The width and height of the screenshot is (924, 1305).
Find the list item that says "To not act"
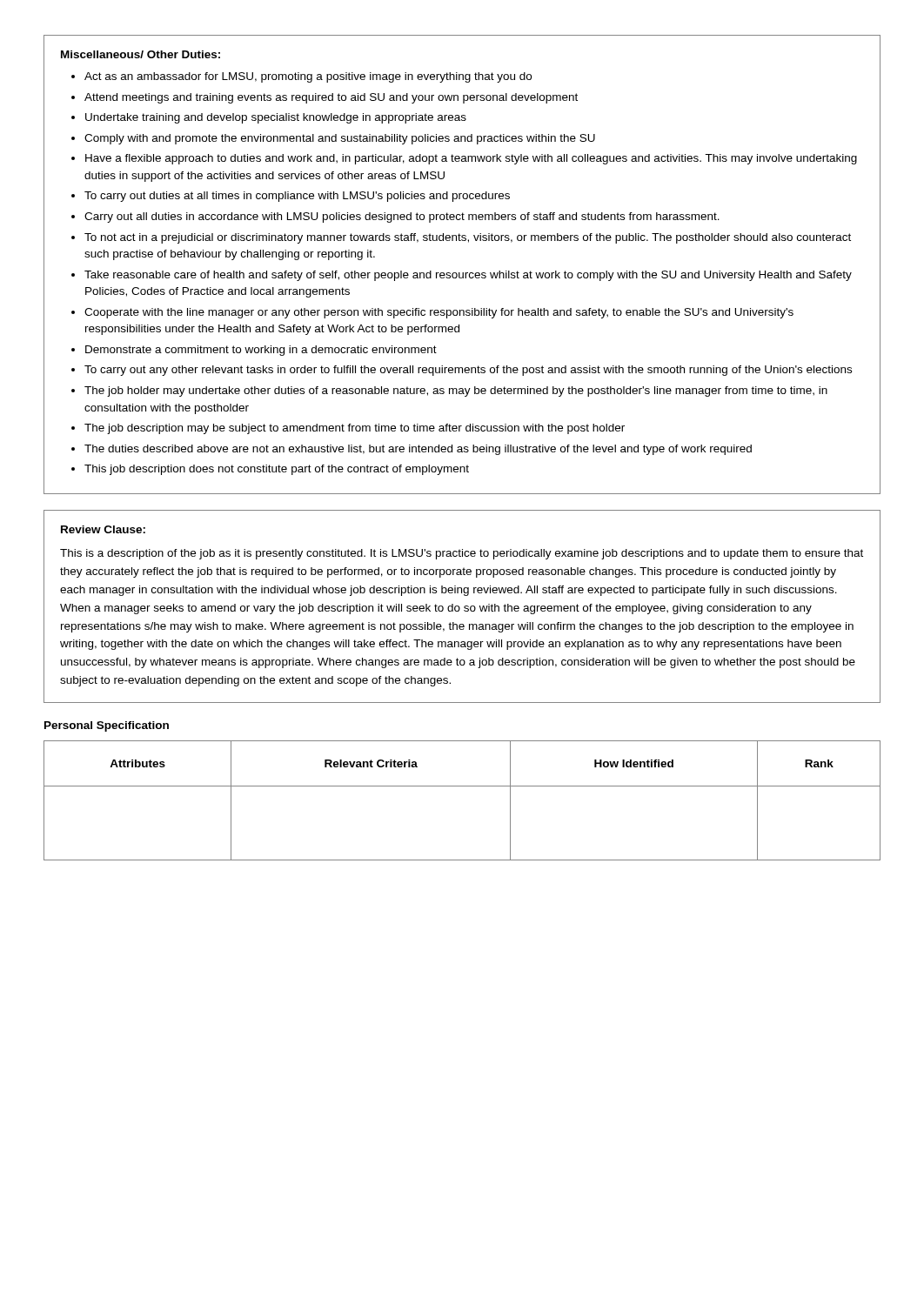[468, 245]
